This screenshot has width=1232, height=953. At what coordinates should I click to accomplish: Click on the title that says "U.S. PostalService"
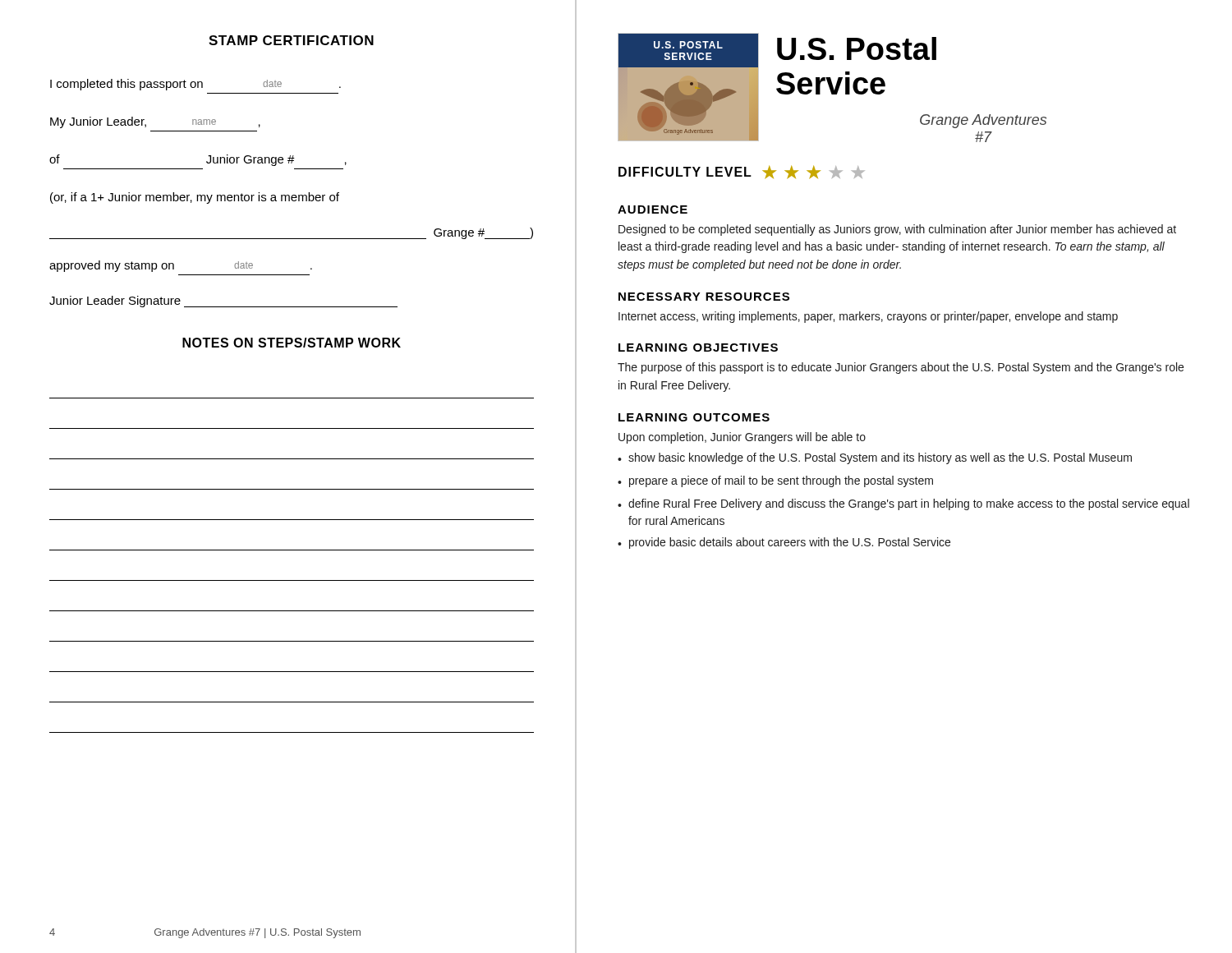tap(857, 67)
